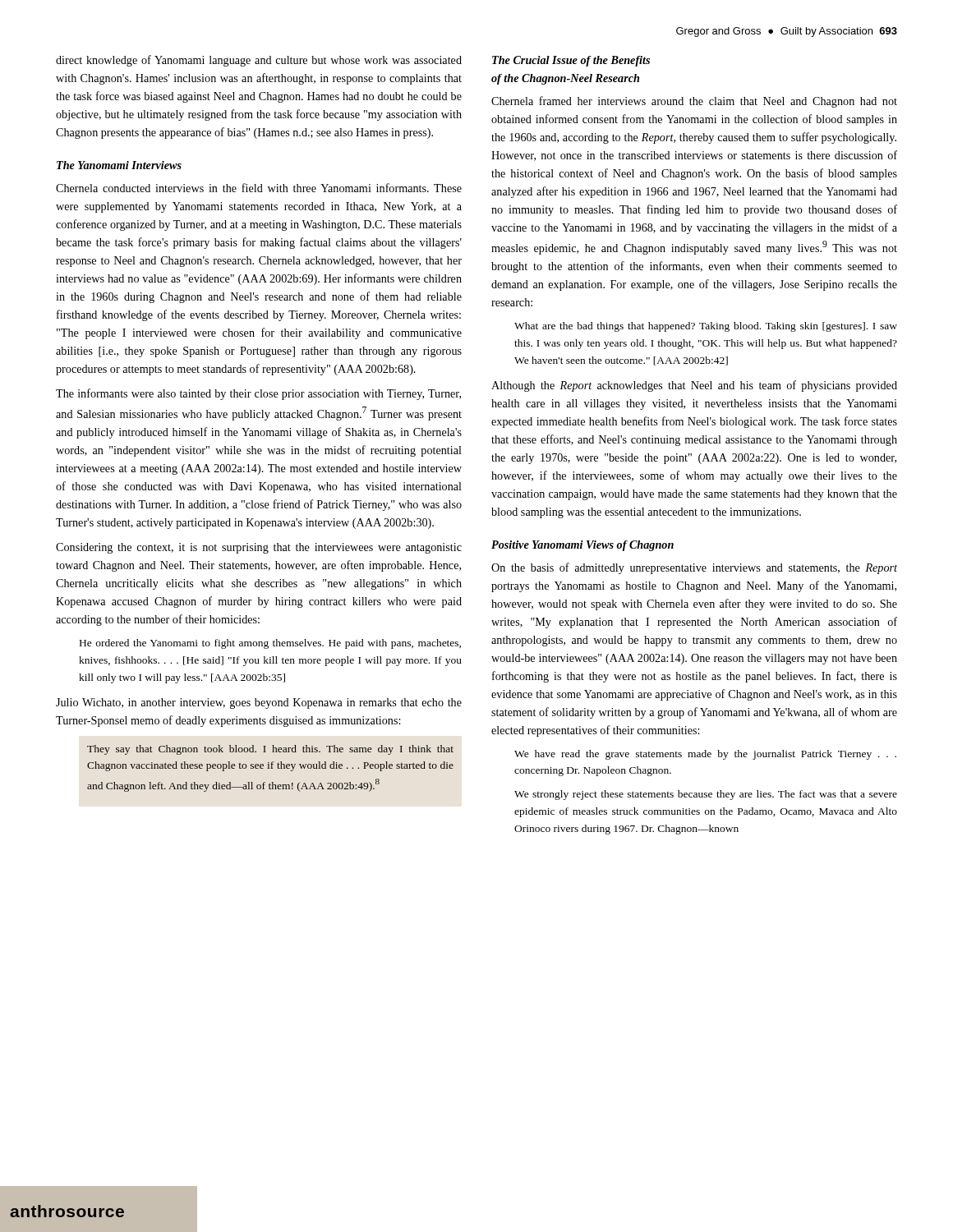Select the element starting "Although the Report acknowledges that Neel and his"
Viewport: 953px width, 1232px height.
pyautogui.click(x=694, y=448)
